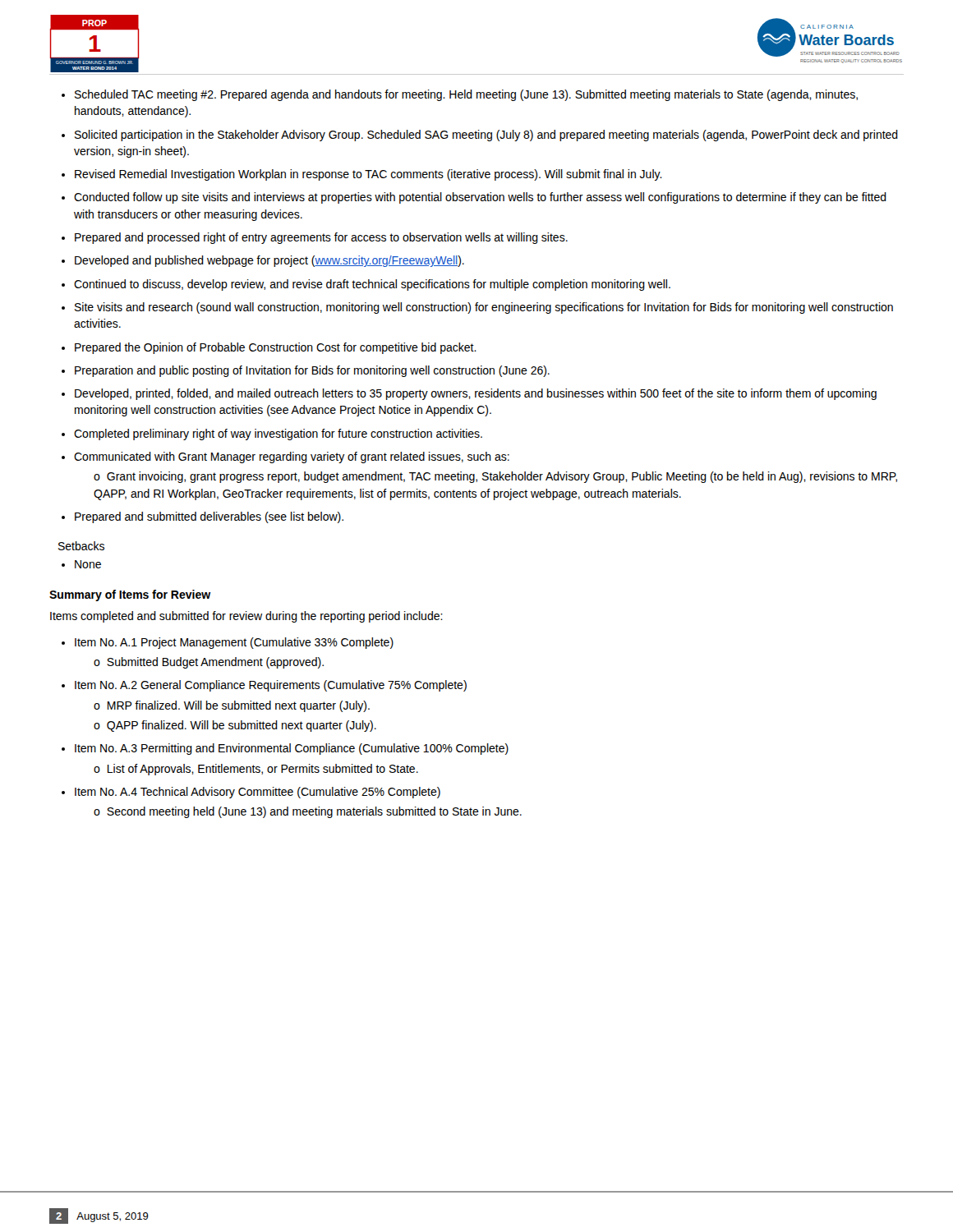Point to the text block starting "Site visits and research (sound wall construction, monitoring"

pos(484,316)
